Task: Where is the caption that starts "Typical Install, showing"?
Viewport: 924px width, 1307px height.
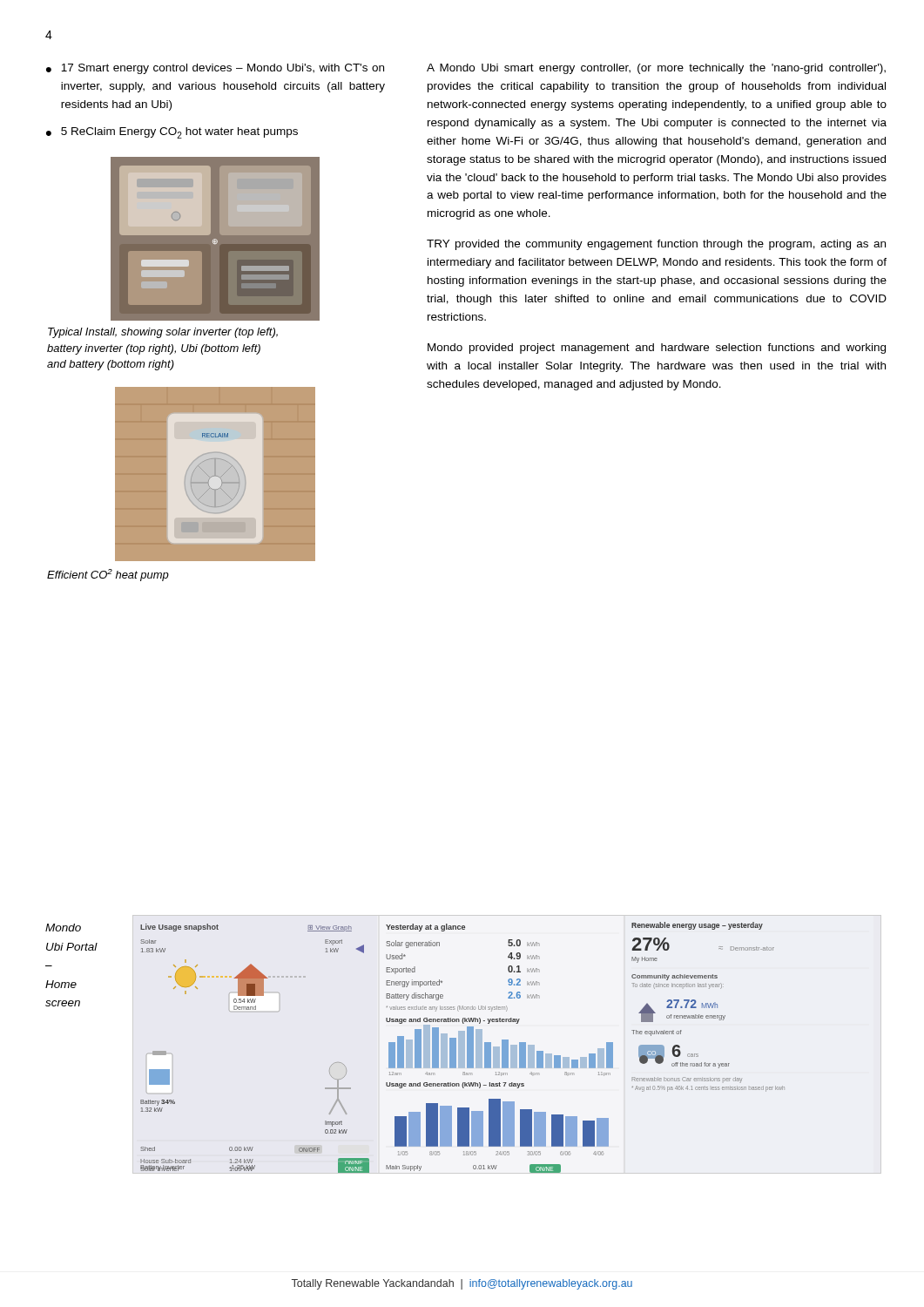Action: coord(163,348)
